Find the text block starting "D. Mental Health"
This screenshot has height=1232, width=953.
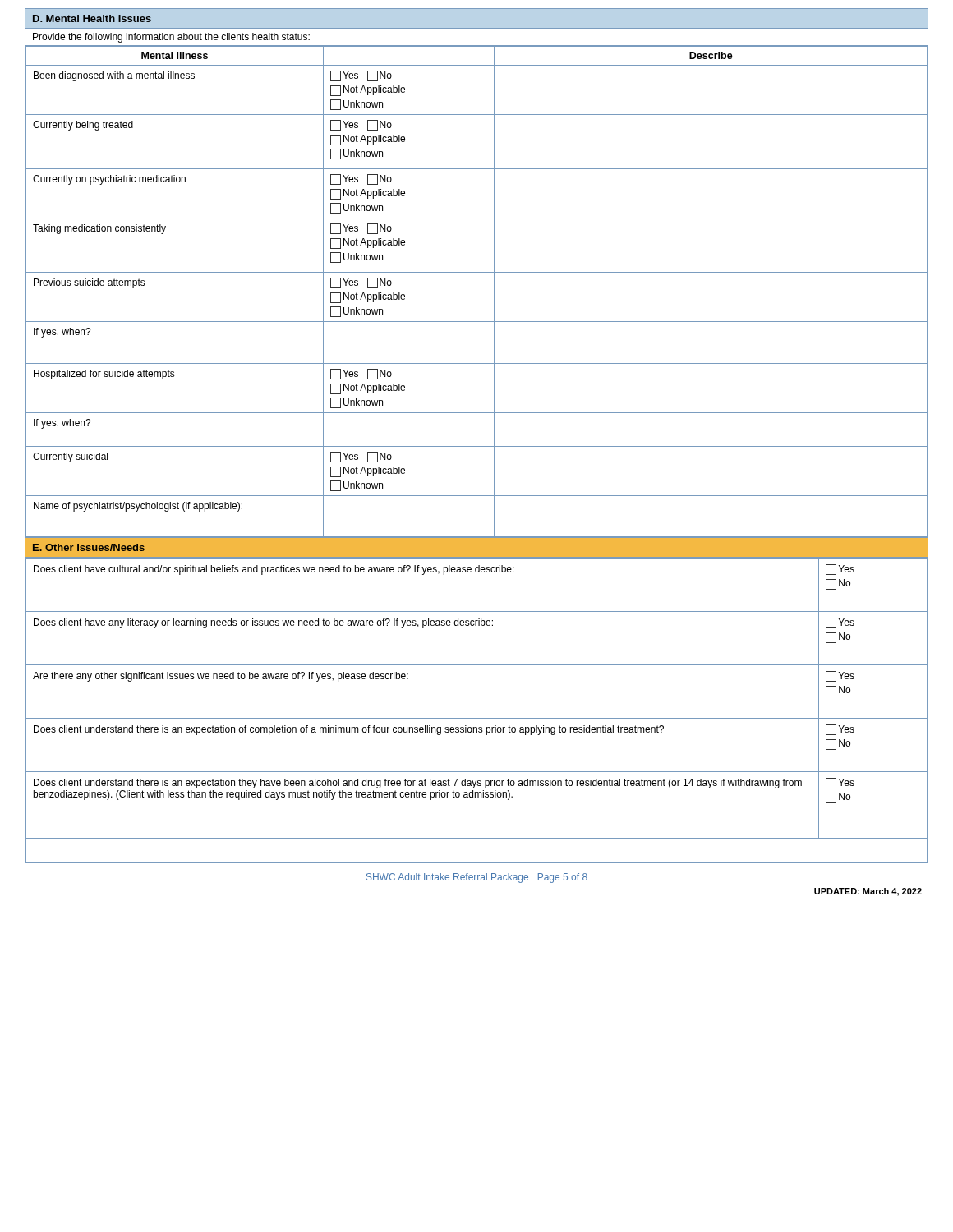coord(92,18)
